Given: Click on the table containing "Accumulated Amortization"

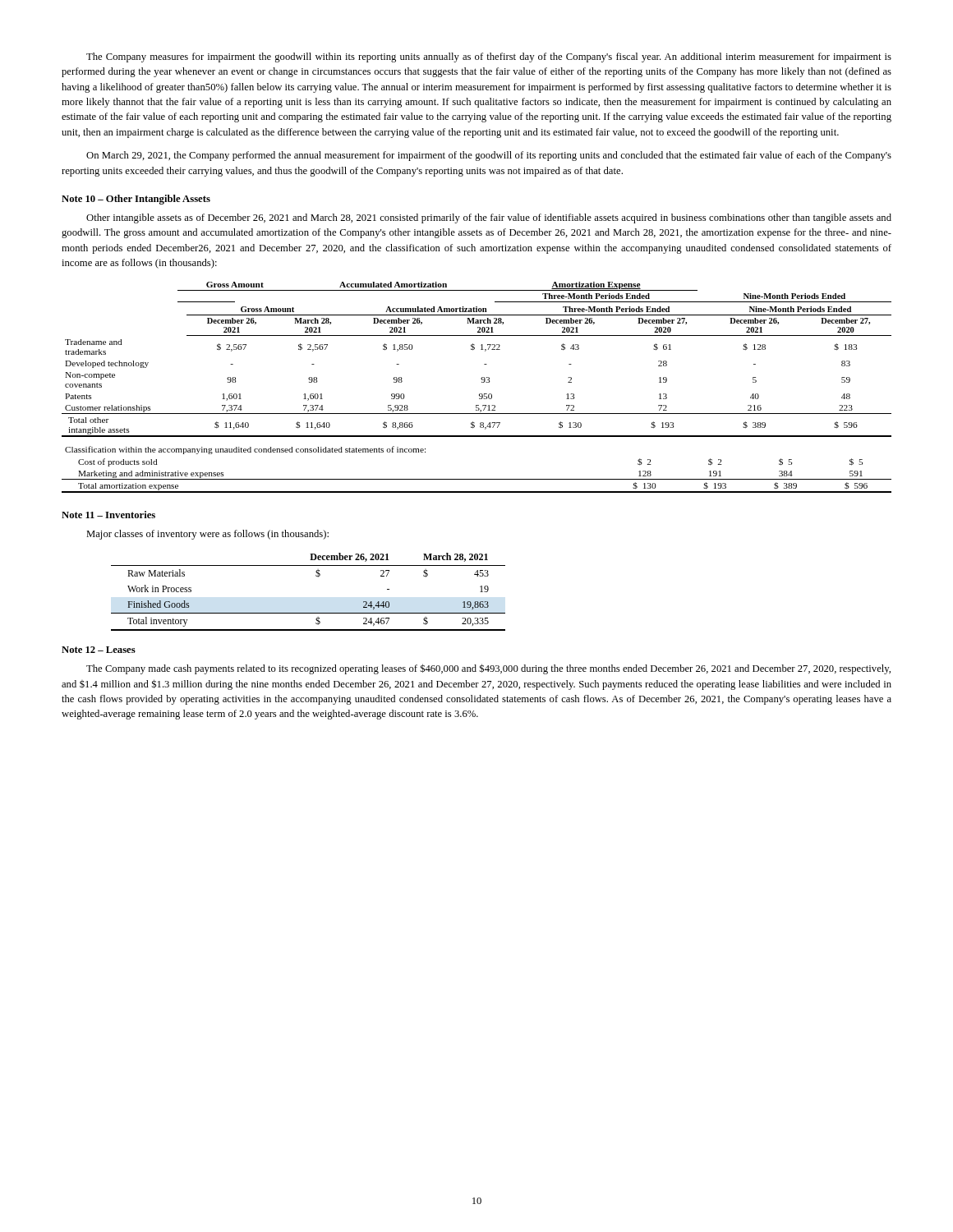Looking at the screenshot, I should pos(476,386).
